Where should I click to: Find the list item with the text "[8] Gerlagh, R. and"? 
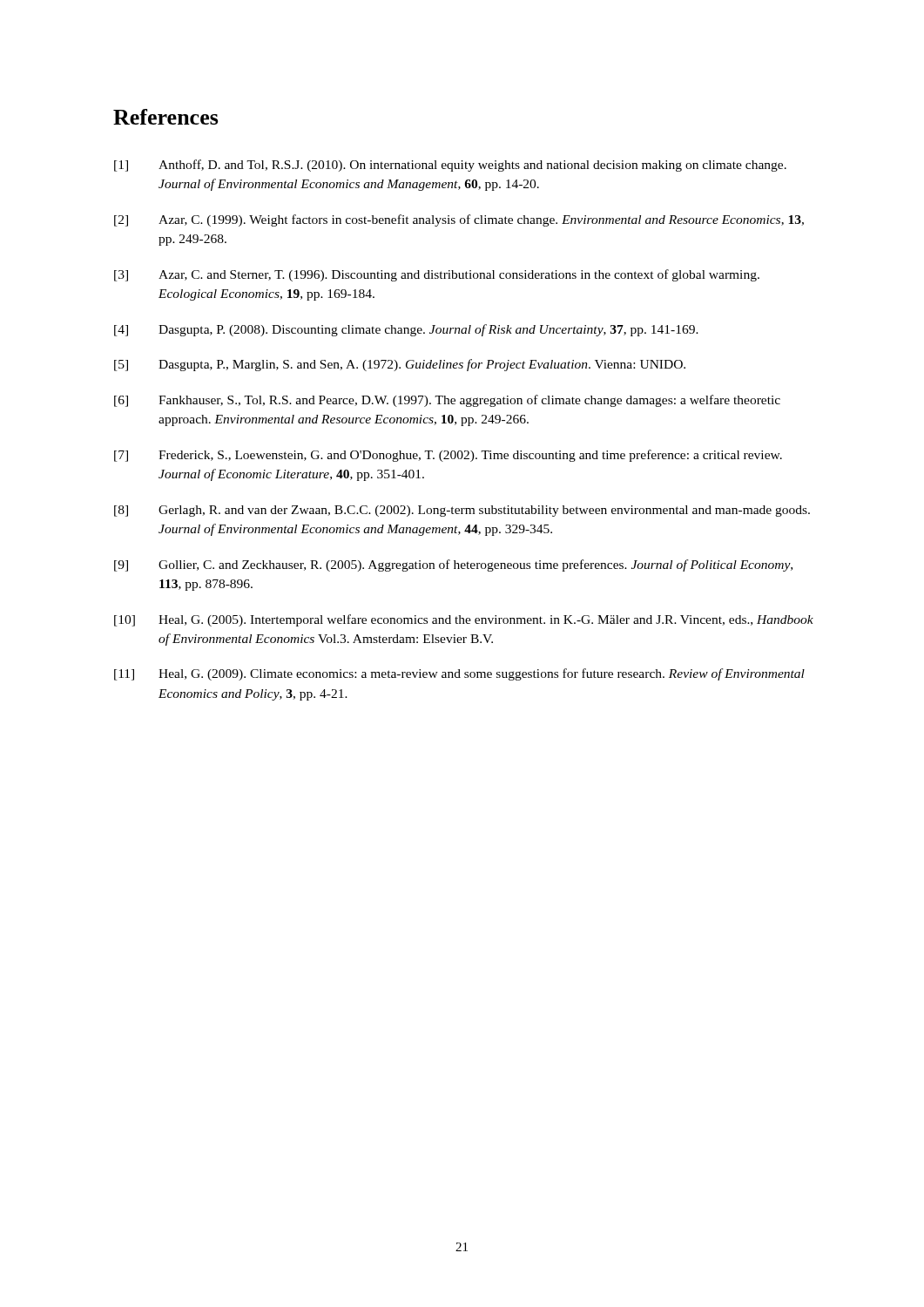pos(466,519)
